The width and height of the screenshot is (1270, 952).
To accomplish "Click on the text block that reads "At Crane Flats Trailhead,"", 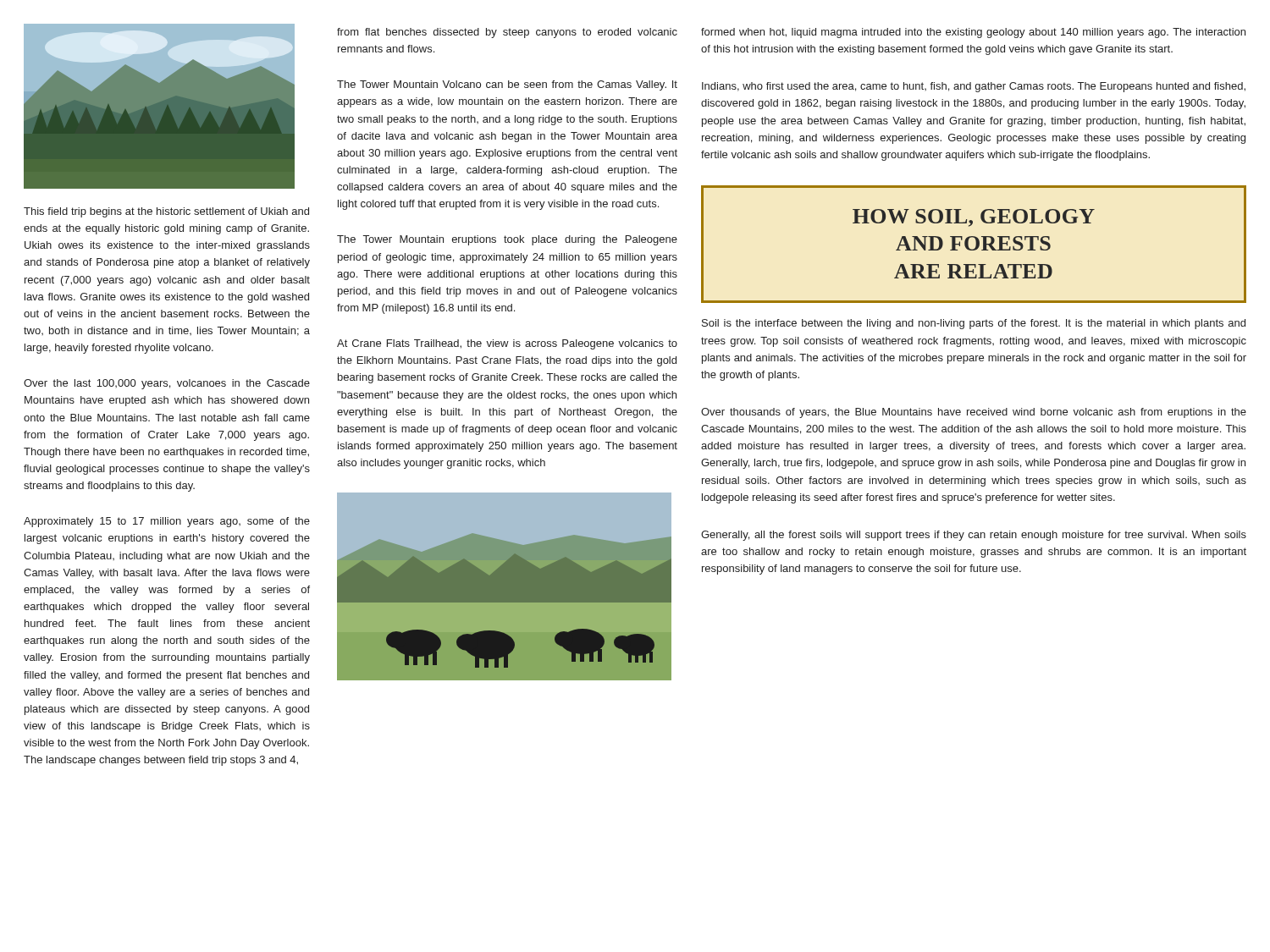I will (x=507, y=403).
